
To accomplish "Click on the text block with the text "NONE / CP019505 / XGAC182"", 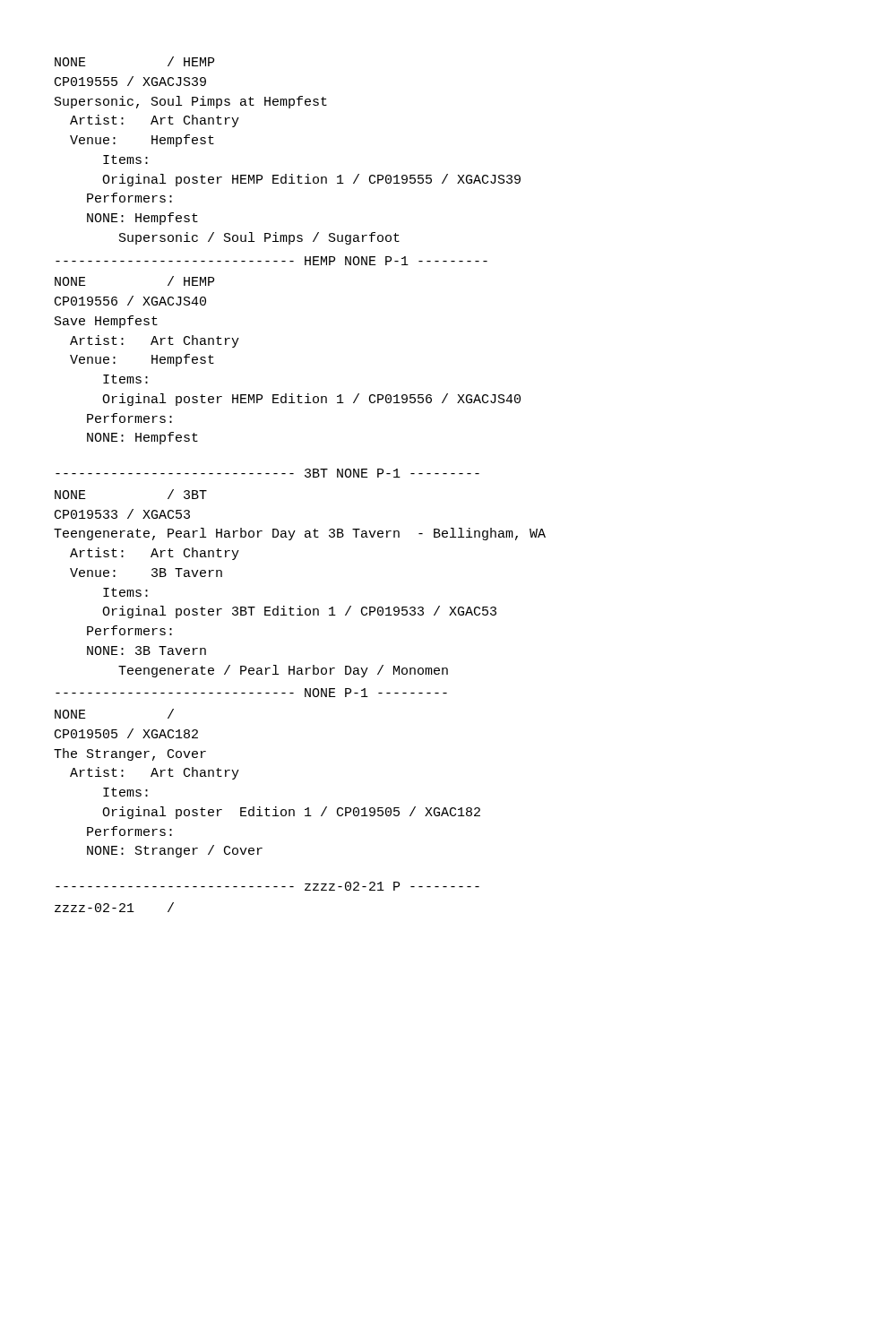I will (74, 714).
